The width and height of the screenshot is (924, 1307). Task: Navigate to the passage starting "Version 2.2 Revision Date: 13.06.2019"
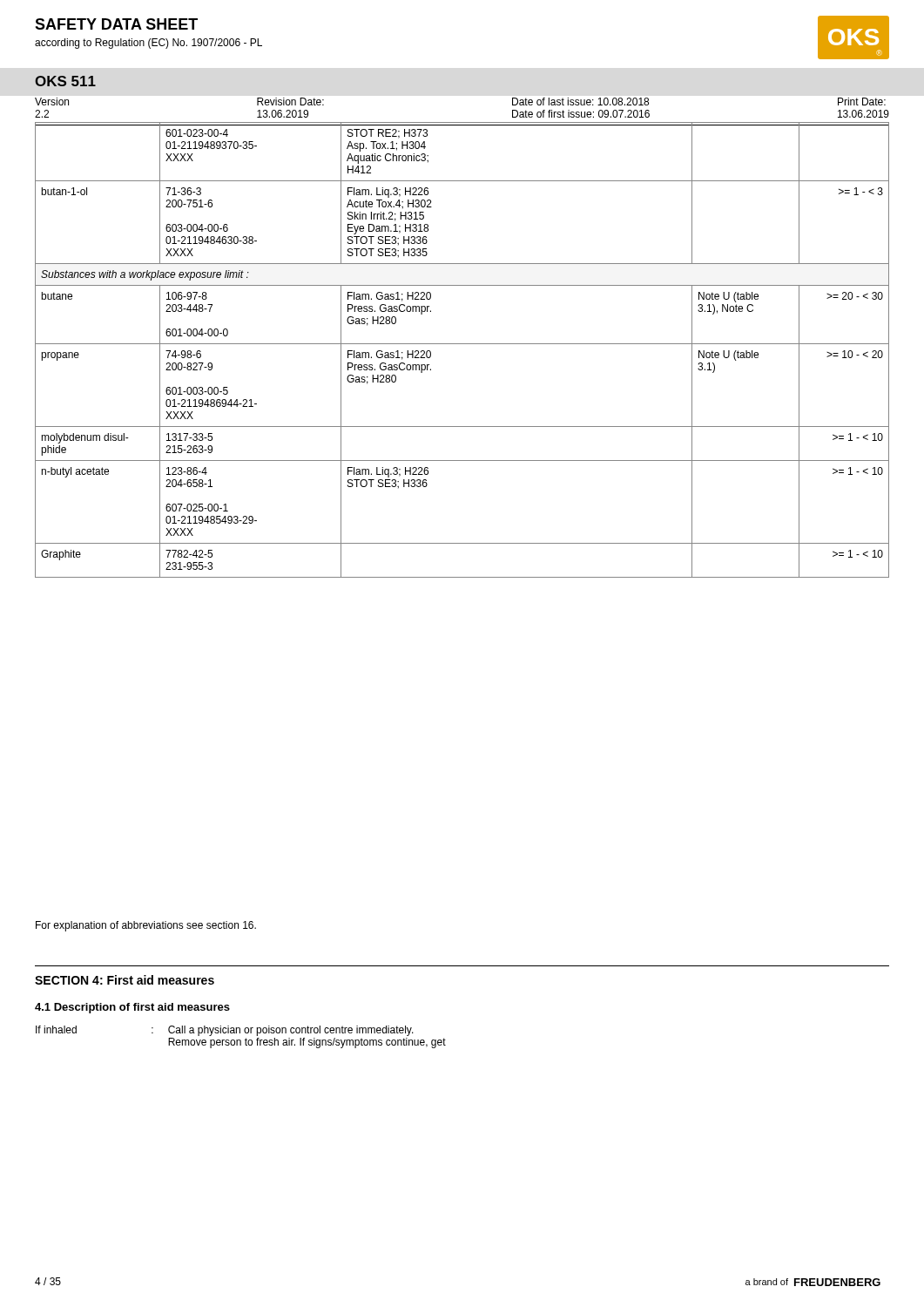pos(46,102)
